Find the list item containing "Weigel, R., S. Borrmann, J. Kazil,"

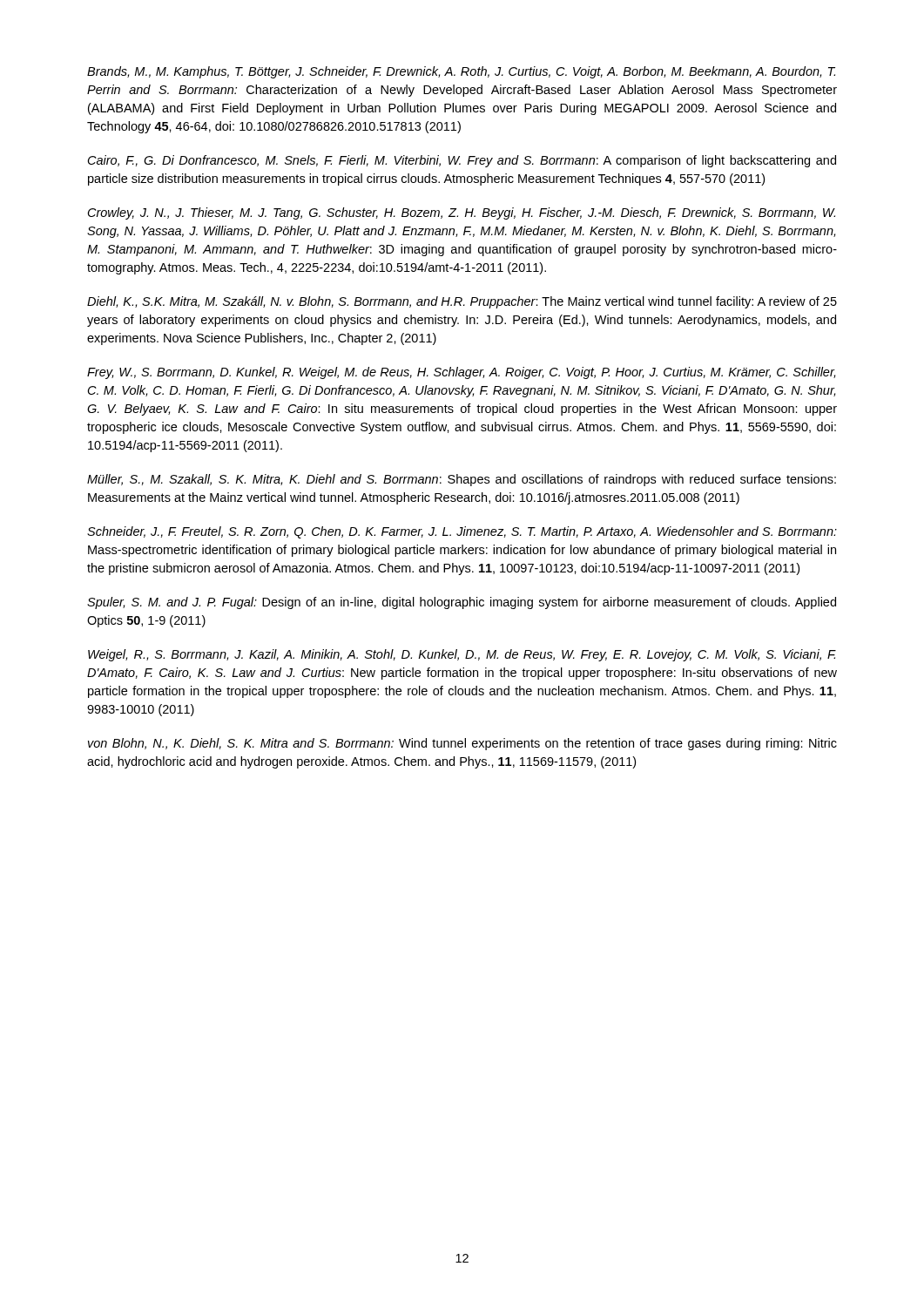tap(462, 682)
